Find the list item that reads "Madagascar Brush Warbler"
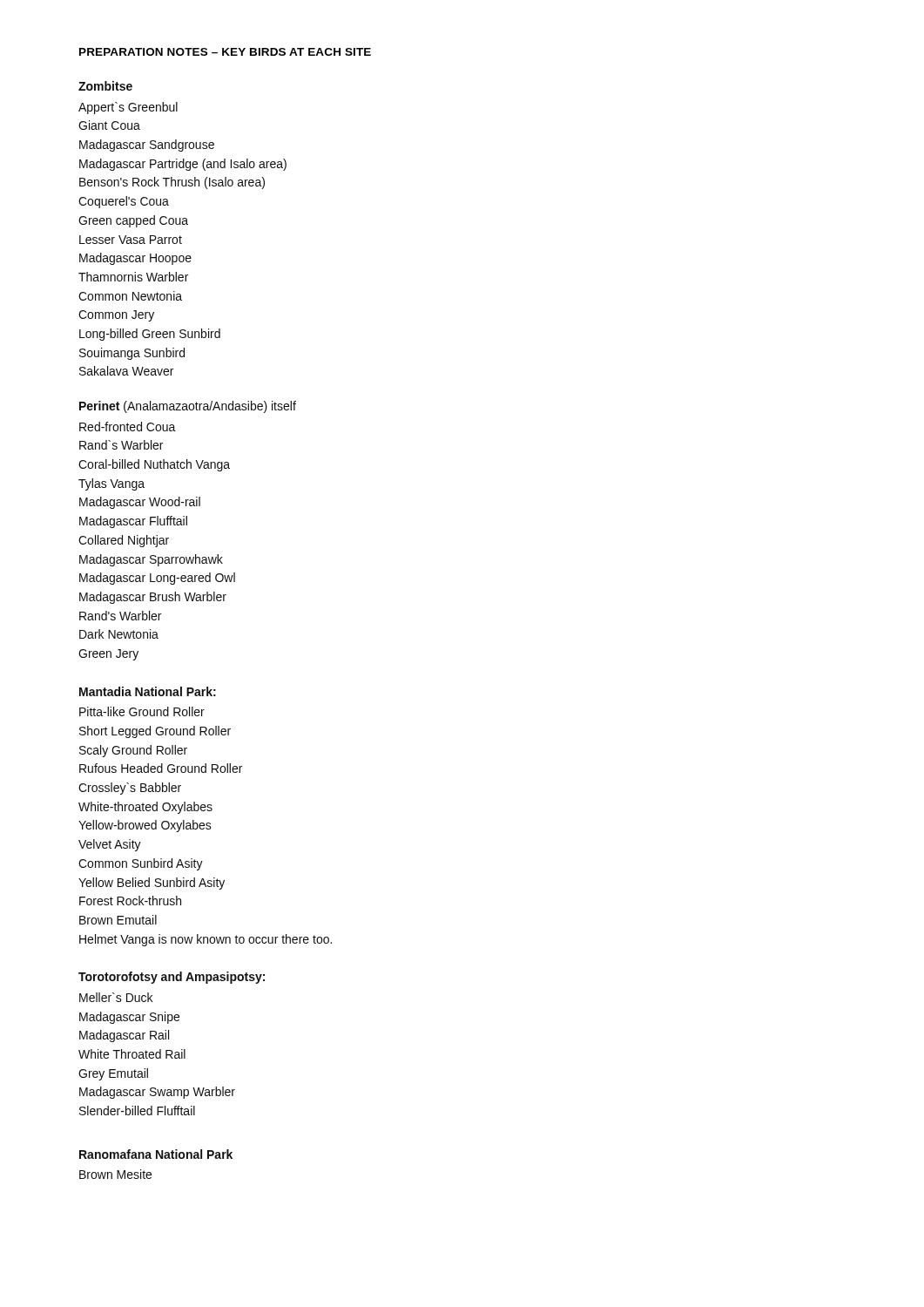The height and width of the screenshot is (1307, 924). click(153, 598)
